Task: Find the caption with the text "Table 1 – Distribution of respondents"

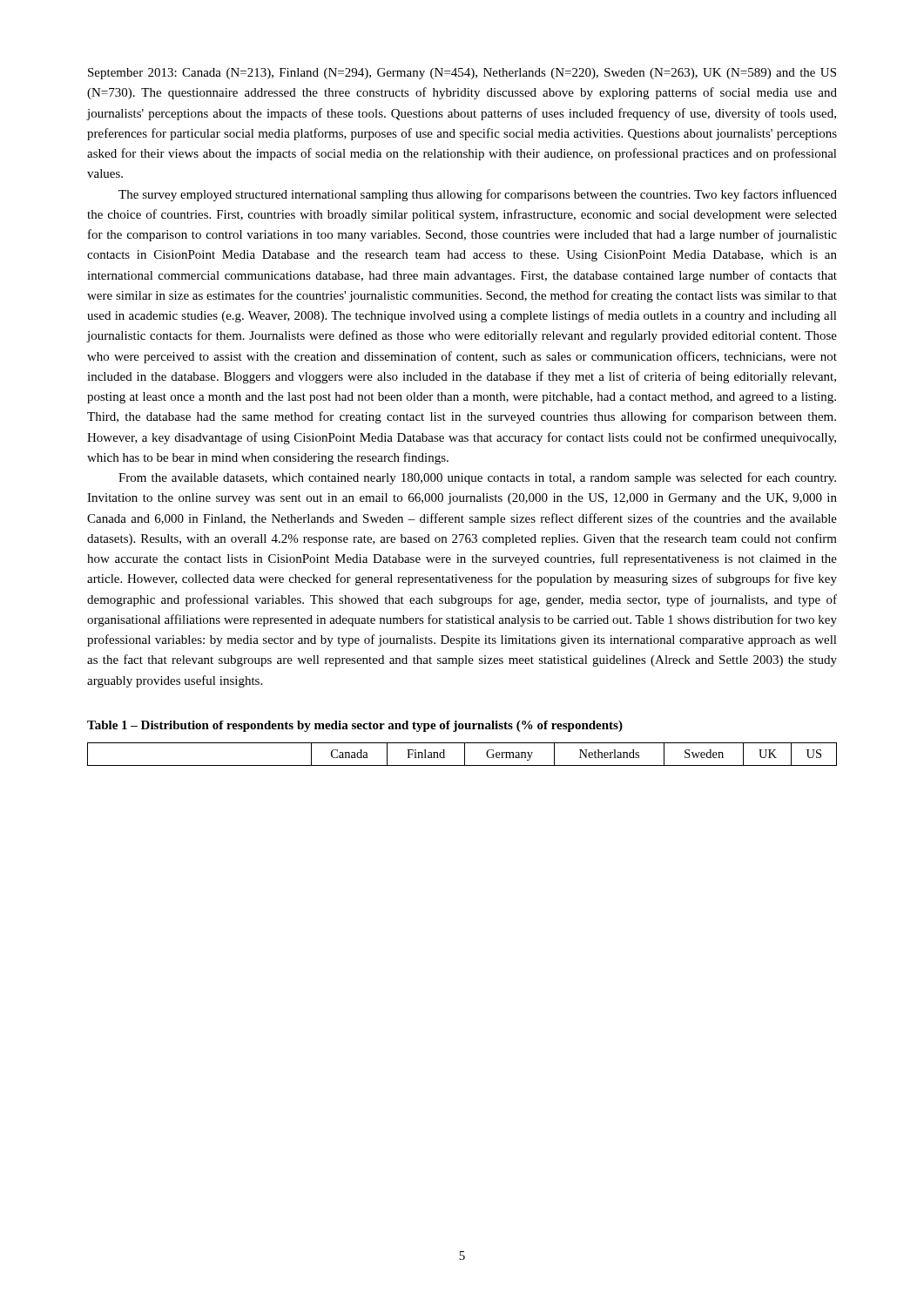Action: tap(462, 725)
